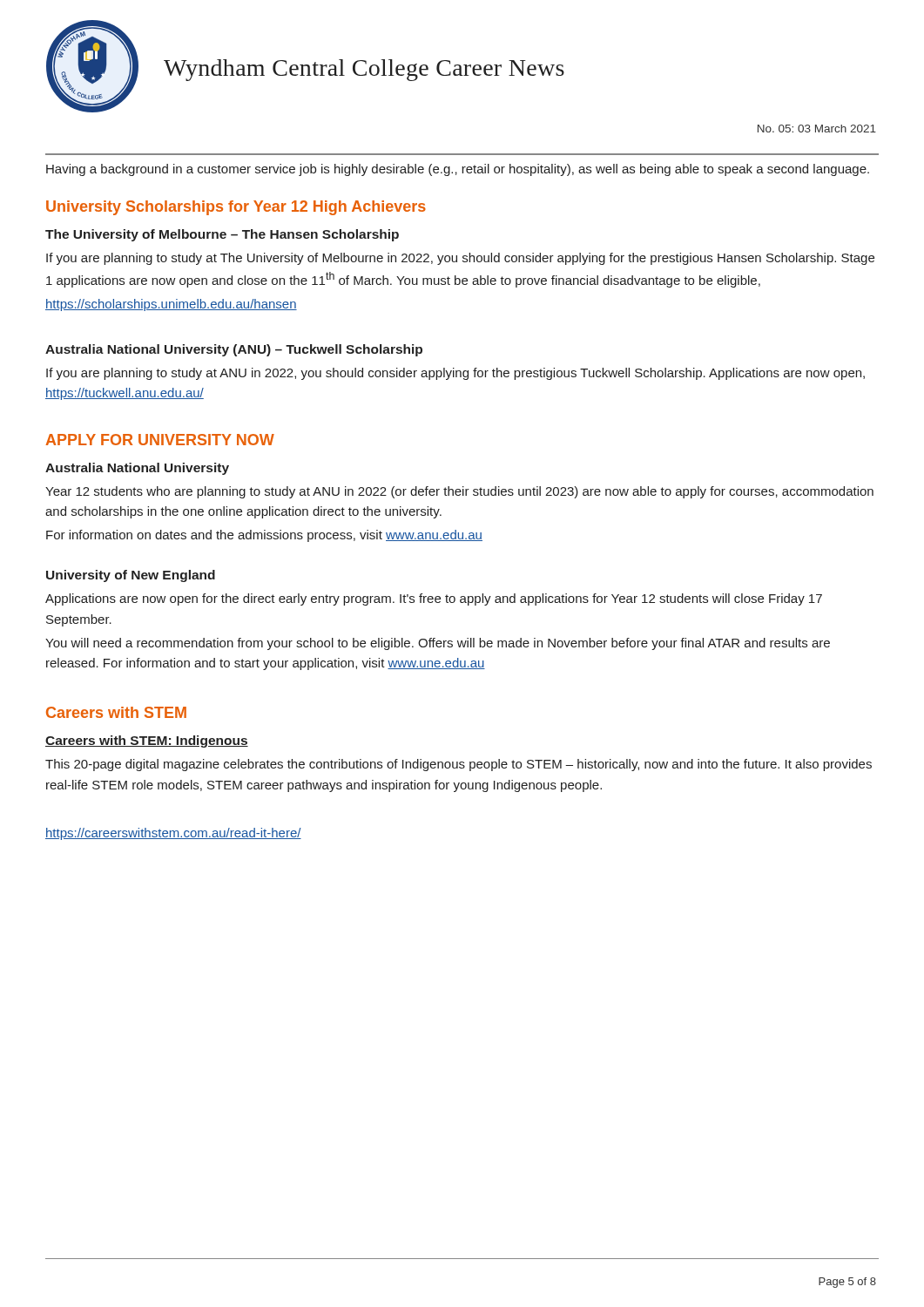Image resolution: width=924 pixels, height=1307 pixels.
Task: Click on the passage starting "The University of"
Action: (x=222, y=234)
